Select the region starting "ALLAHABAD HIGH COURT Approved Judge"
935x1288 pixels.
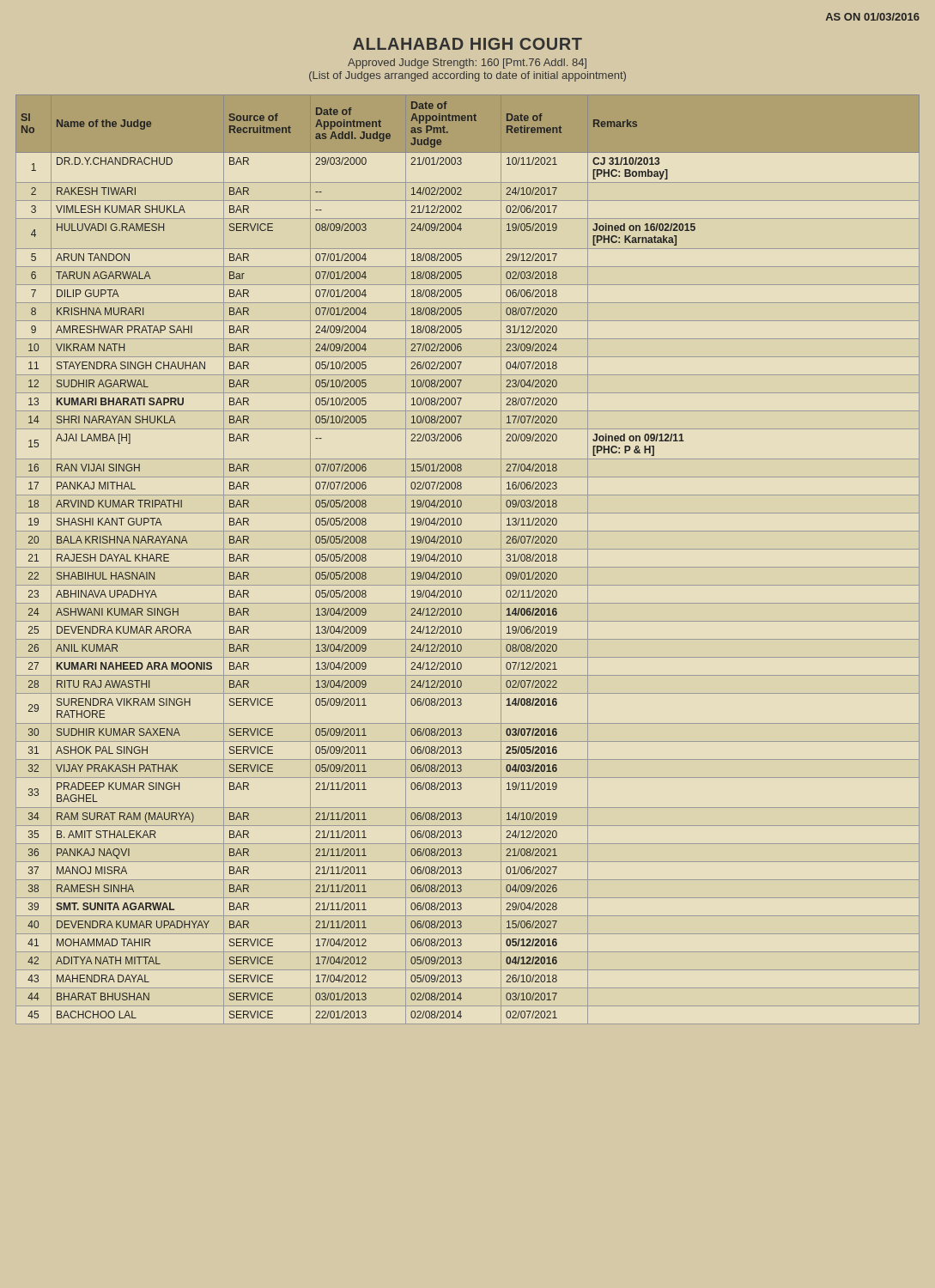pyautogui.click(x=468, y=58)
